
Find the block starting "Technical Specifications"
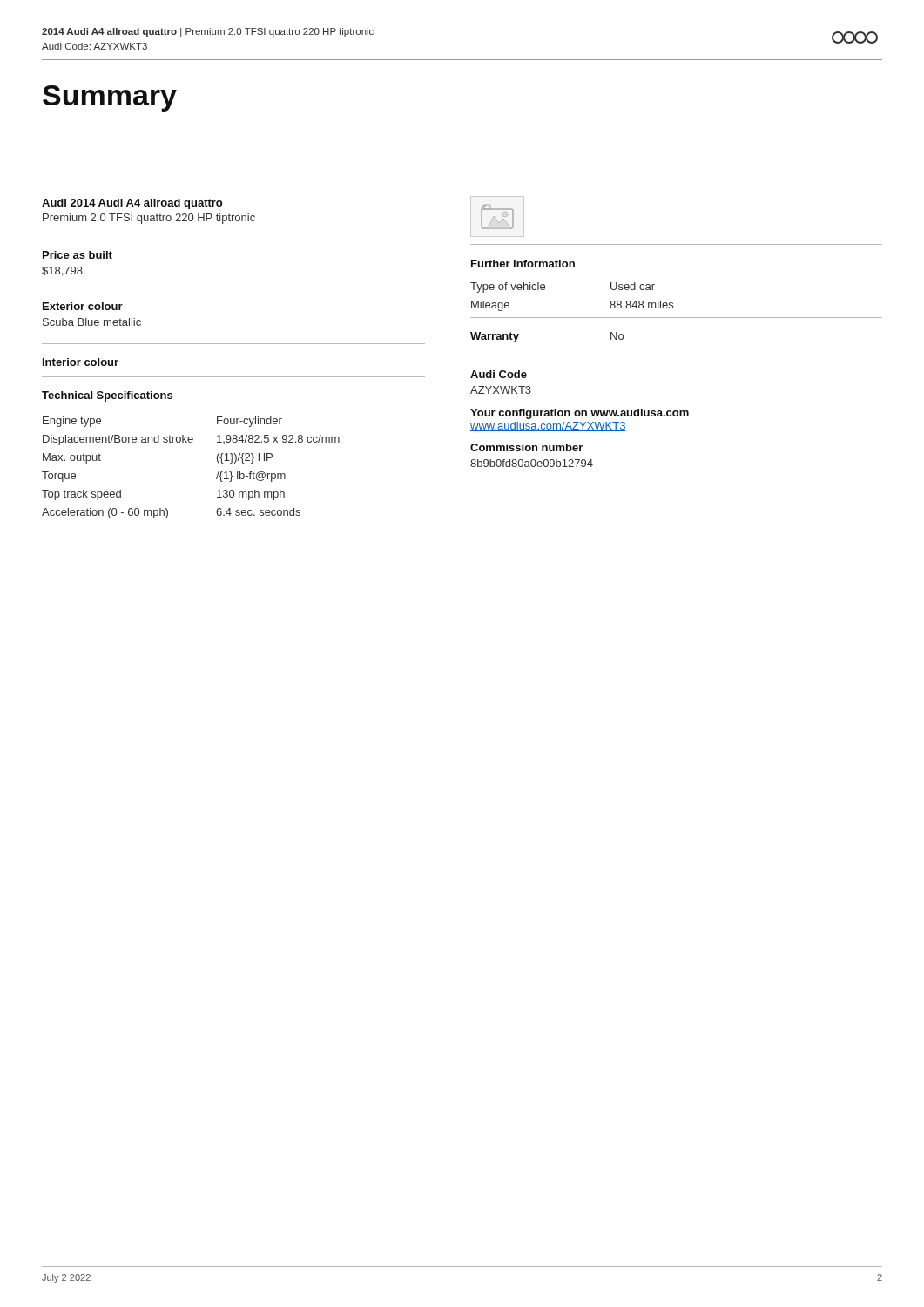[x=107, y=396]
